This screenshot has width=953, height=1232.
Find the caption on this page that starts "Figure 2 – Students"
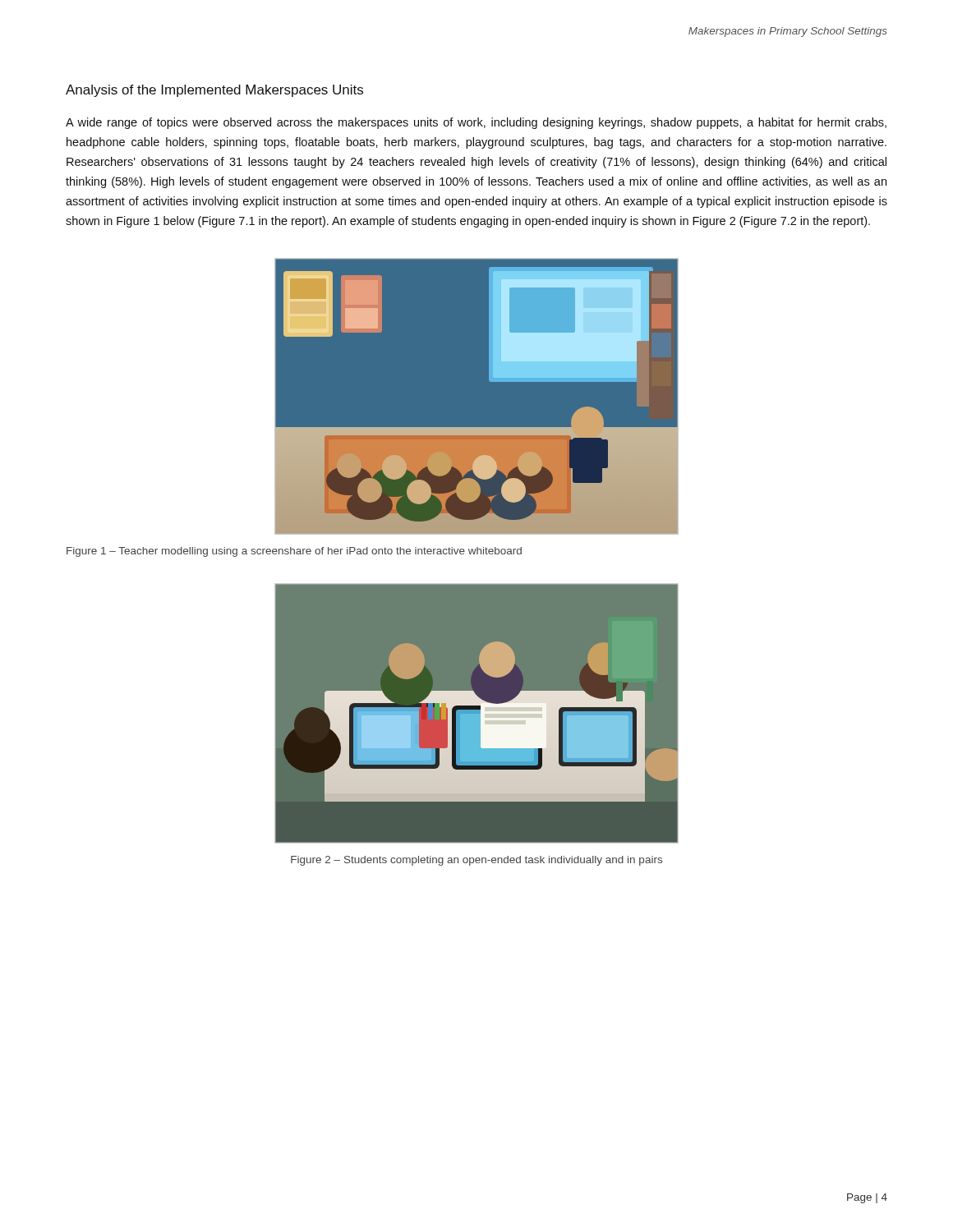(476, 859)
